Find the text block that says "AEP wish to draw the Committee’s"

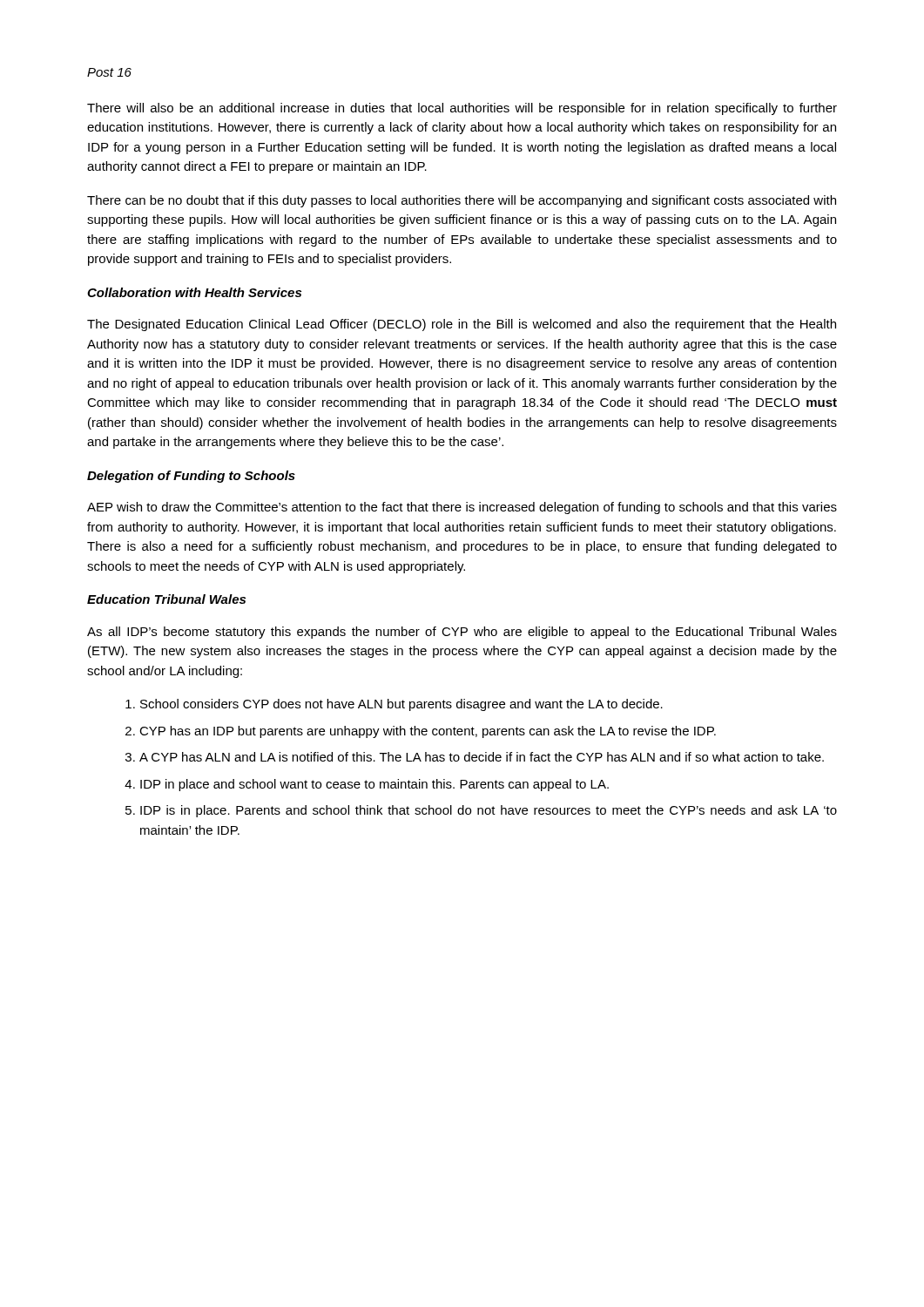click(x=462, y=537)
